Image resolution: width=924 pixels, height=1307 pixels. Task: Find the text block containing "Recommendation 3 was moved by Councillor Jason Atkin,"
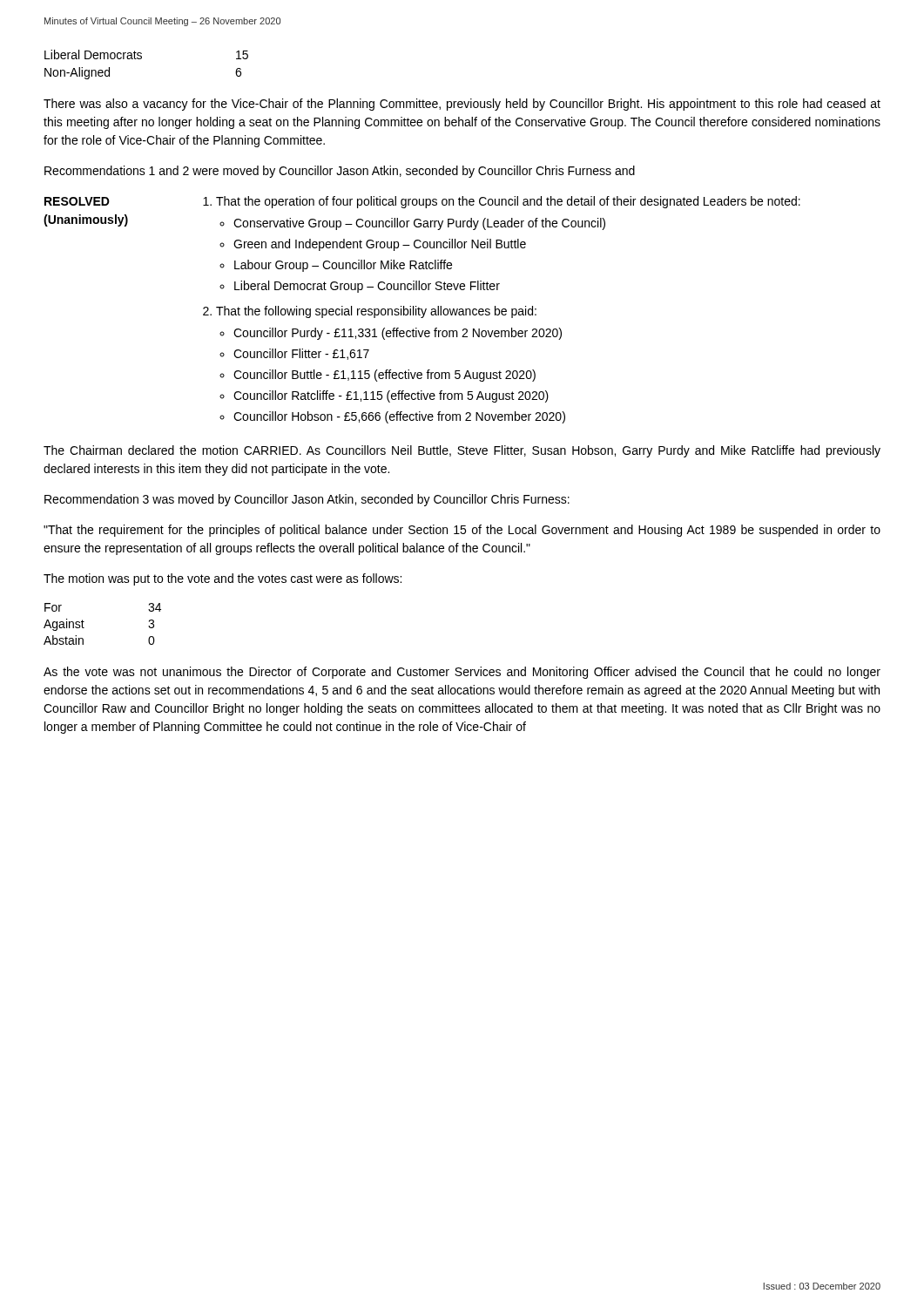pos(307,499)
